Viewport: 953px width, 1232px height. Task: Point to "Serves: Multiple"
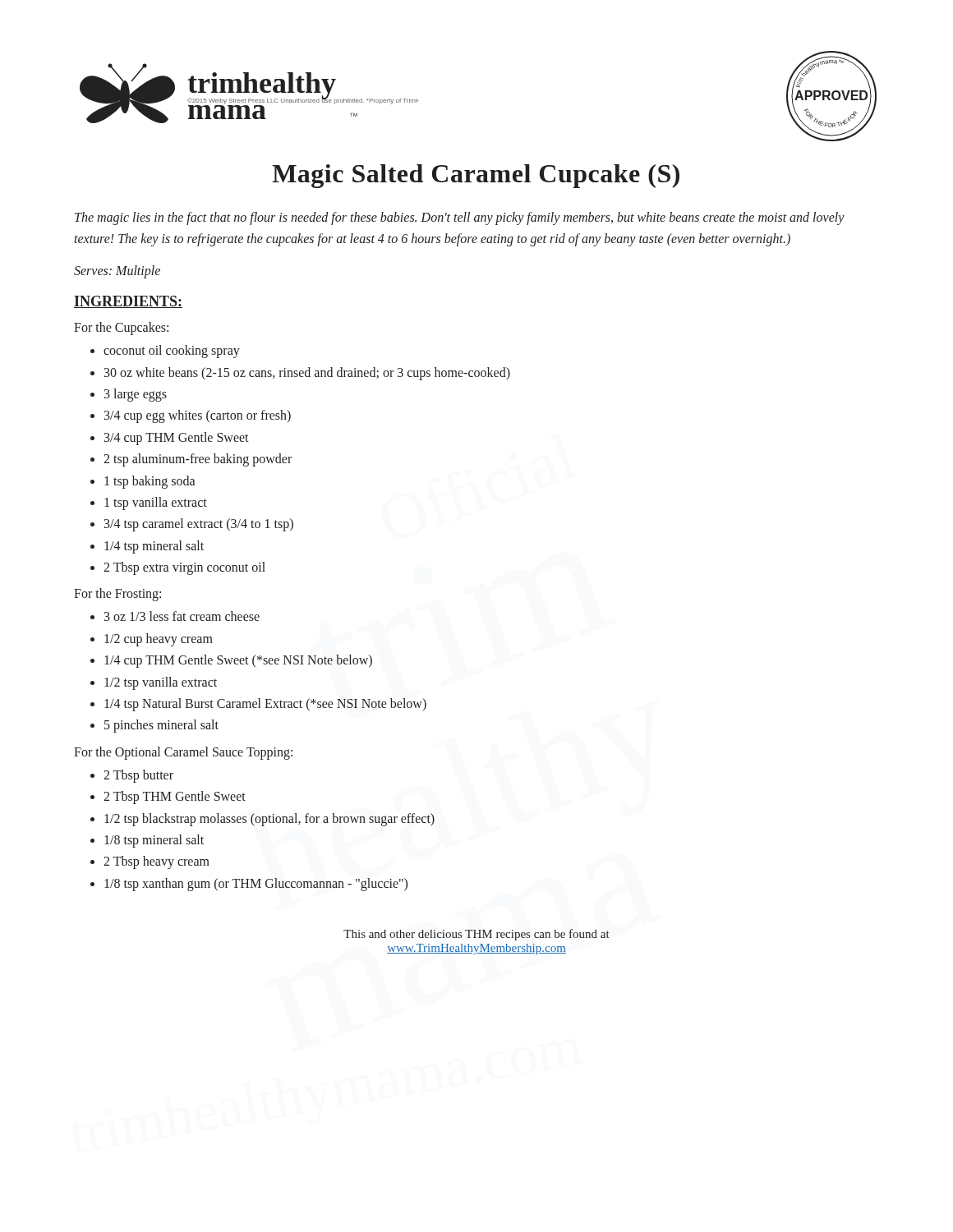pyautogui.click(x=117, y=271)
